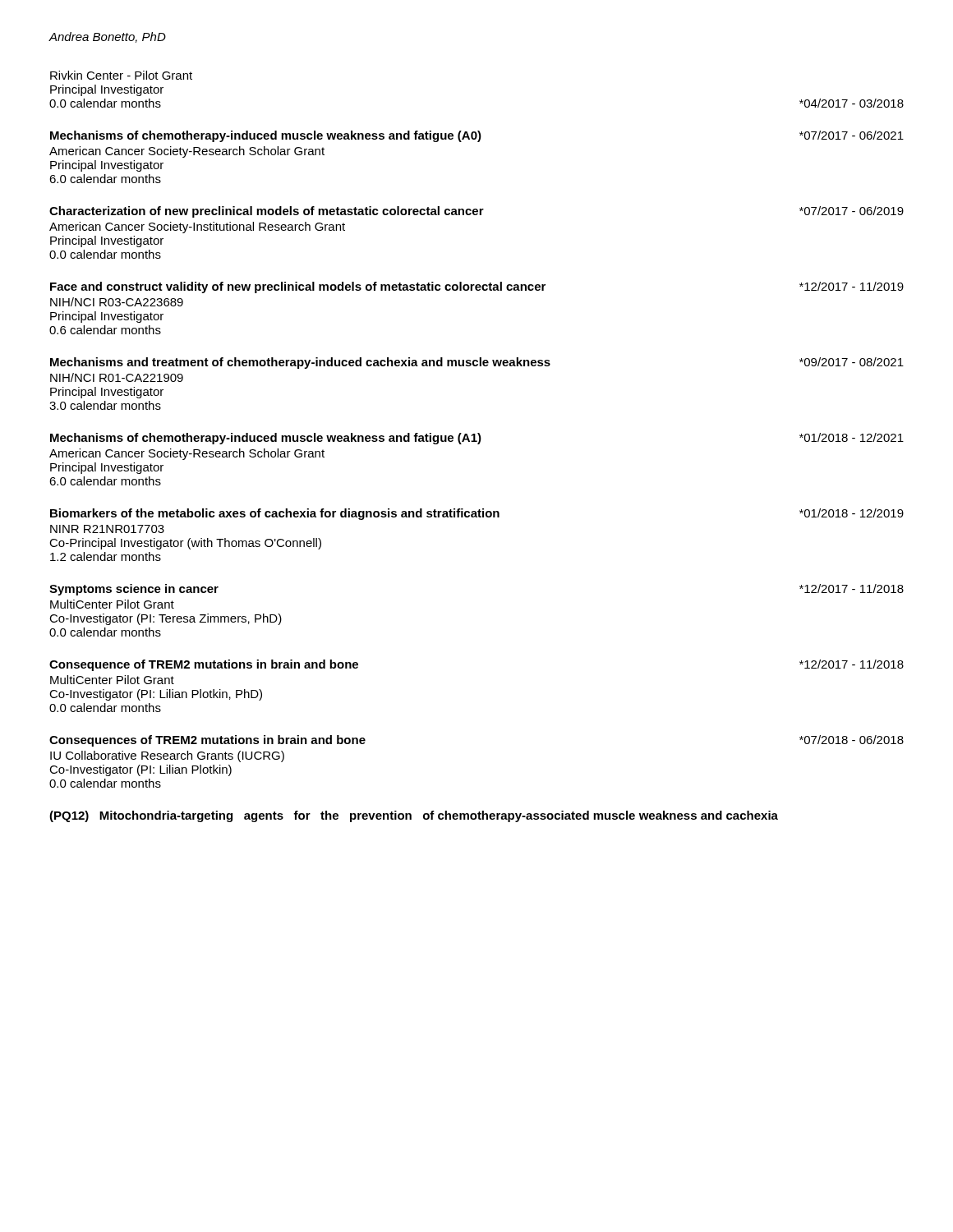The image size is (953, 1232).
Task: Point to the text block starting "Mechanisms and treatment of chemotherapy-induced cachexia and muscle"
Action: pos(477,363)
